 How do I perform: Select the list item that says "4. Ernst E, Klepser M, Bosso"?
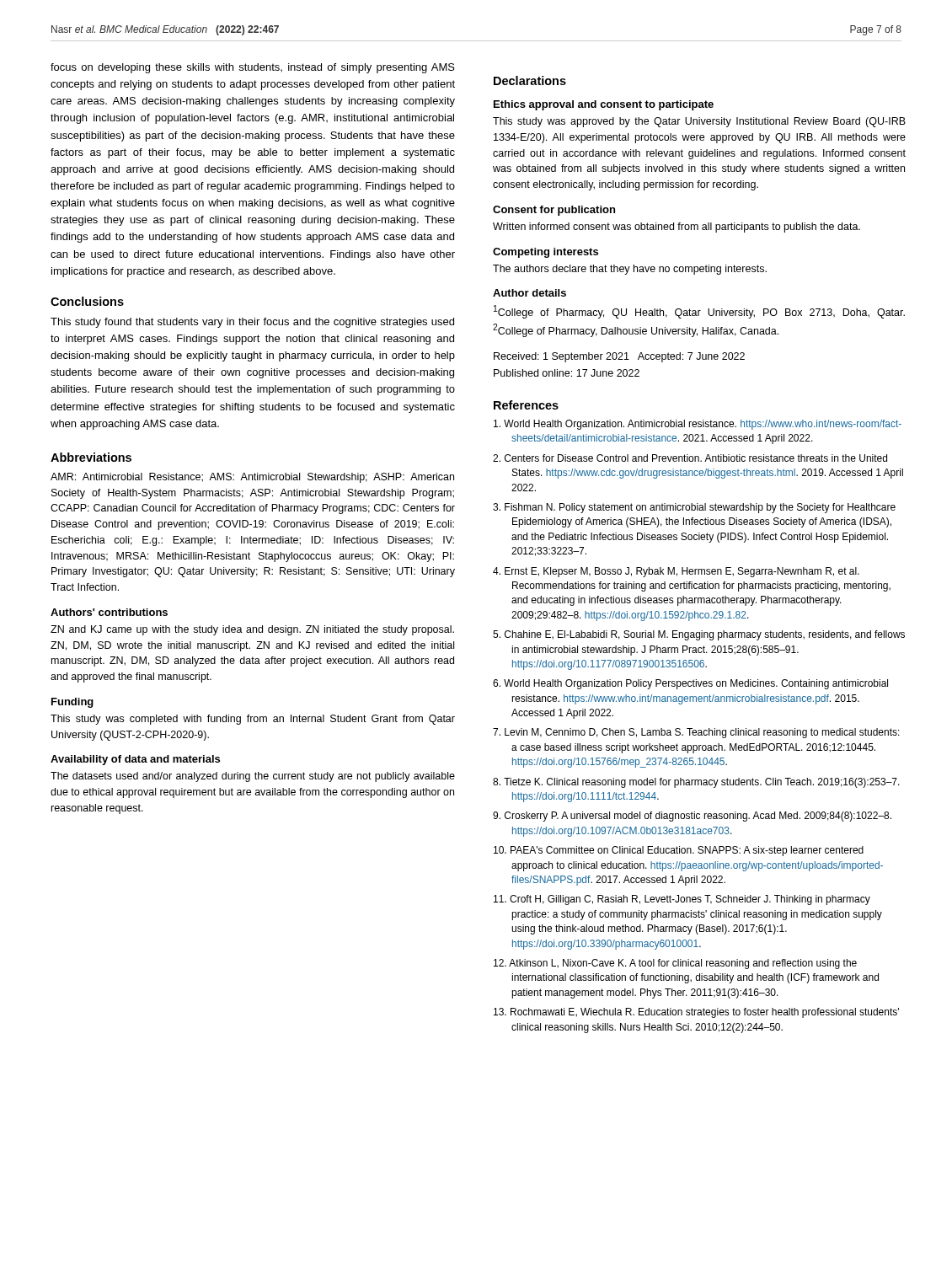point(692,593)
